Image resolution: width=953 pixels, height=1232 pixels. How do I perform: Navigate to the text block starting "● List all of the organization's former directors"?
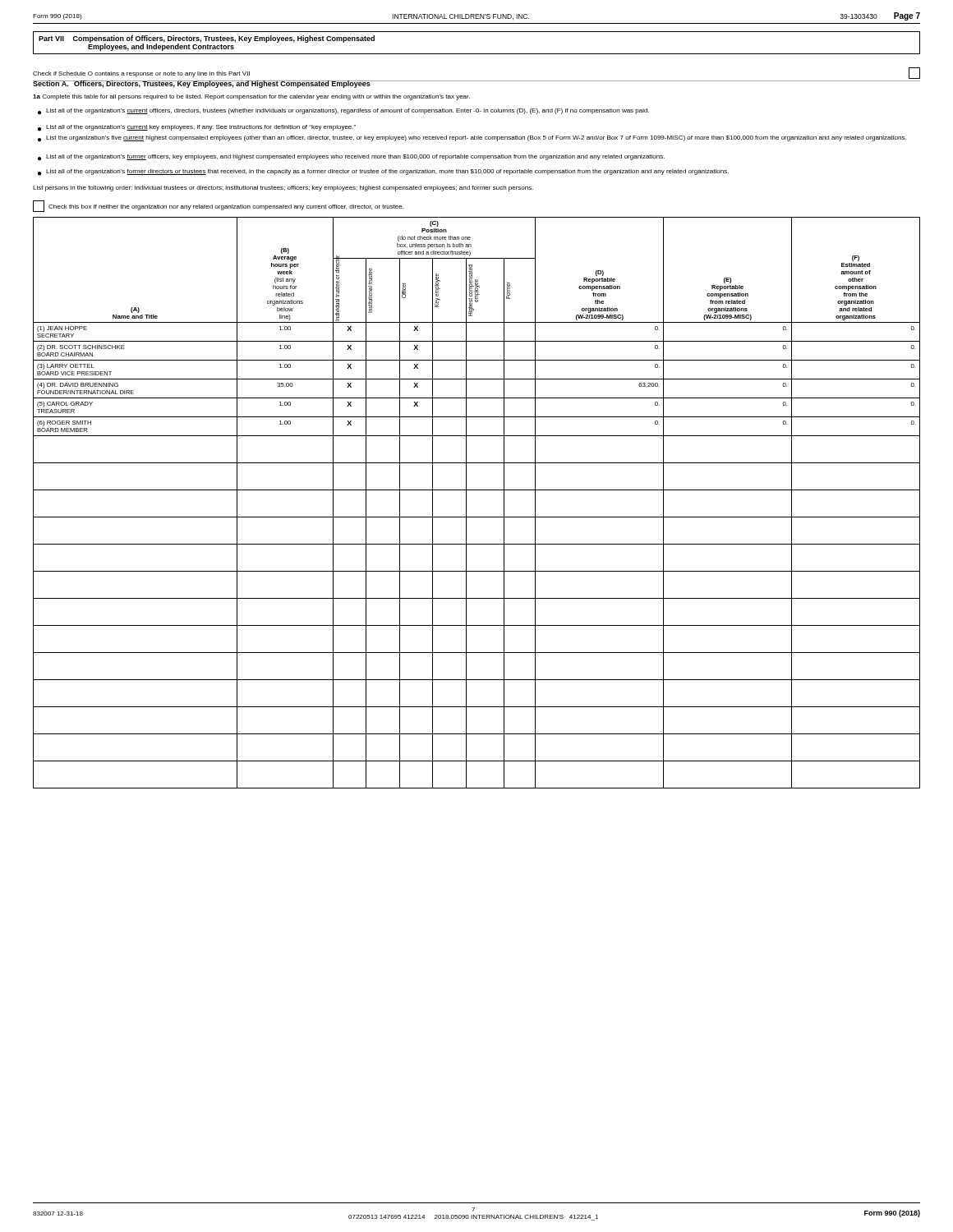coord(383,173)
